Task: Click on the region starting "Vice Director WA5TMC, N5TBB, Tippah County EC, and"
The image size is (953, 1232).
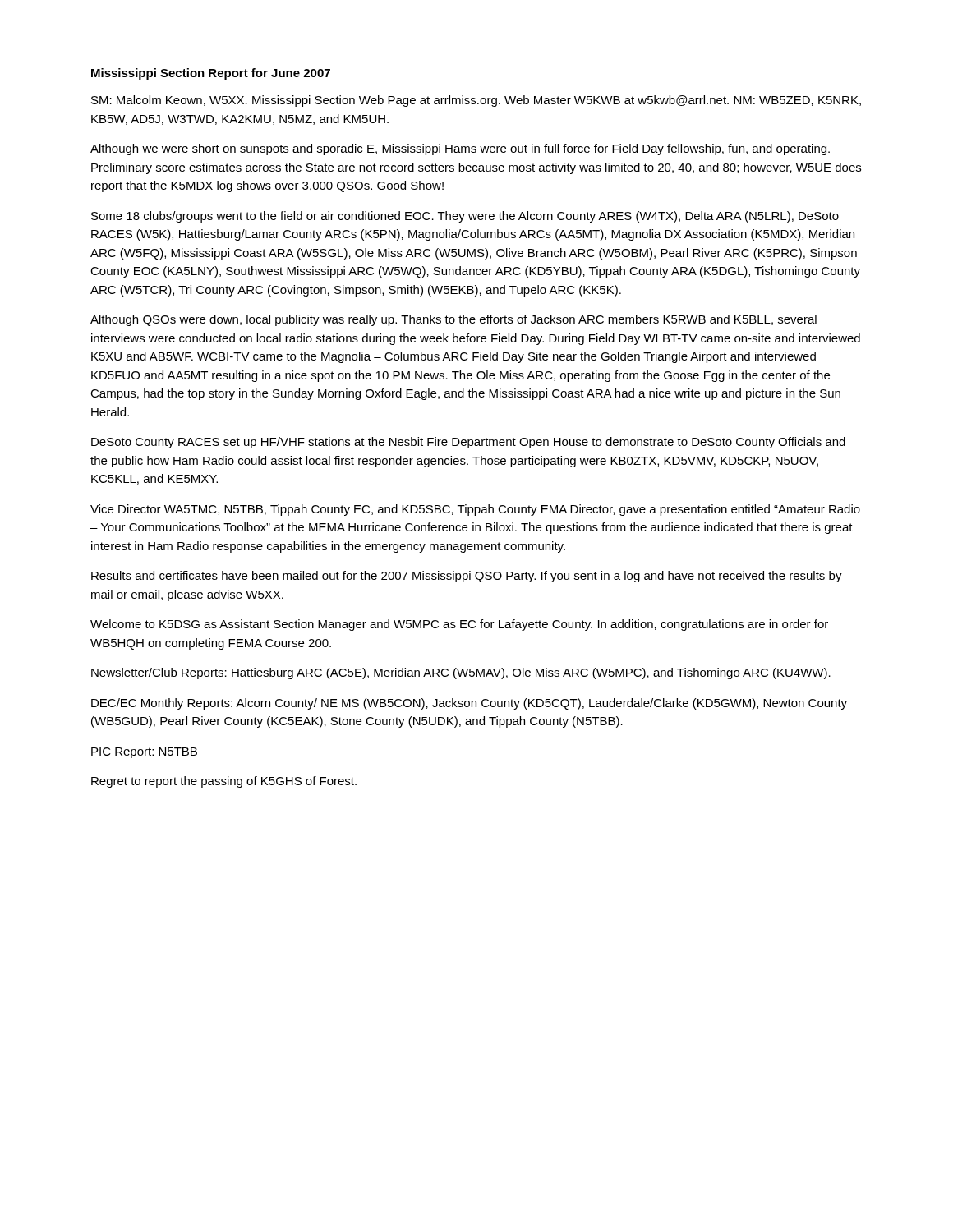Action: [475, 527]
